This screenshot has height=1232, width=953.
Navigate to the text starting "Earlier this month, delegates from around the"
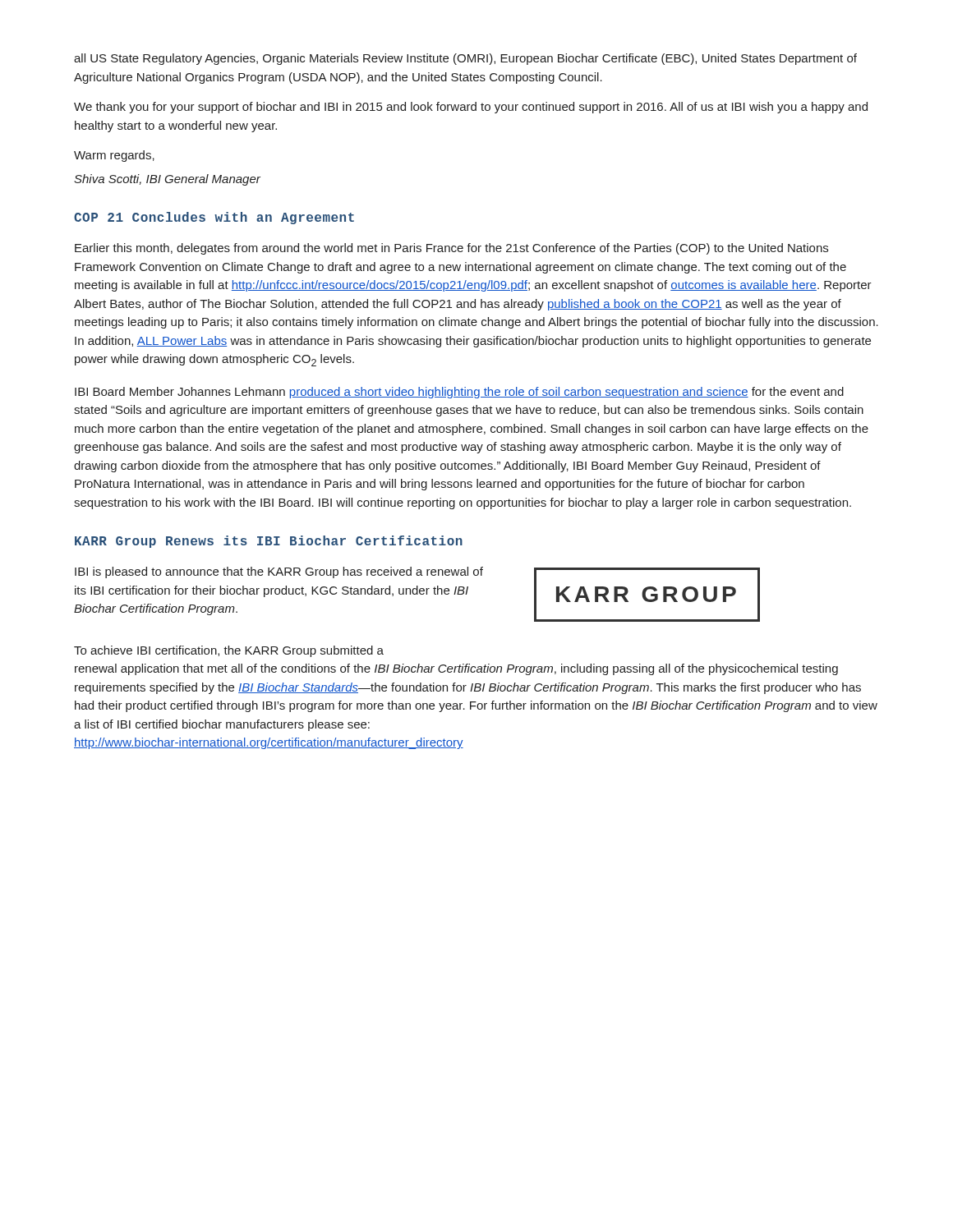click(x=476, y=305)
